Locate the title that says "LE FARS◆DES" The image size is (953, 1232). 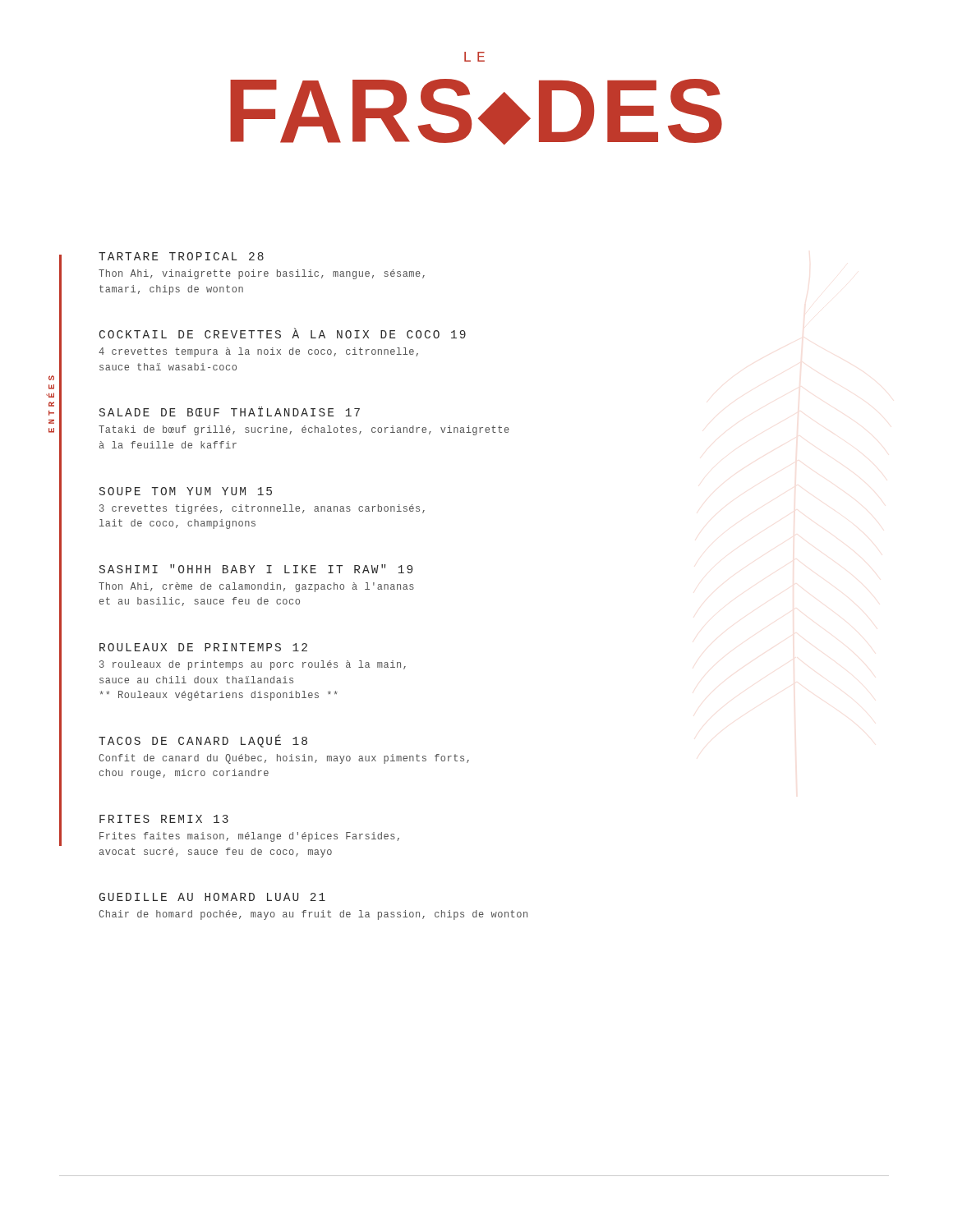pos(476,103)
